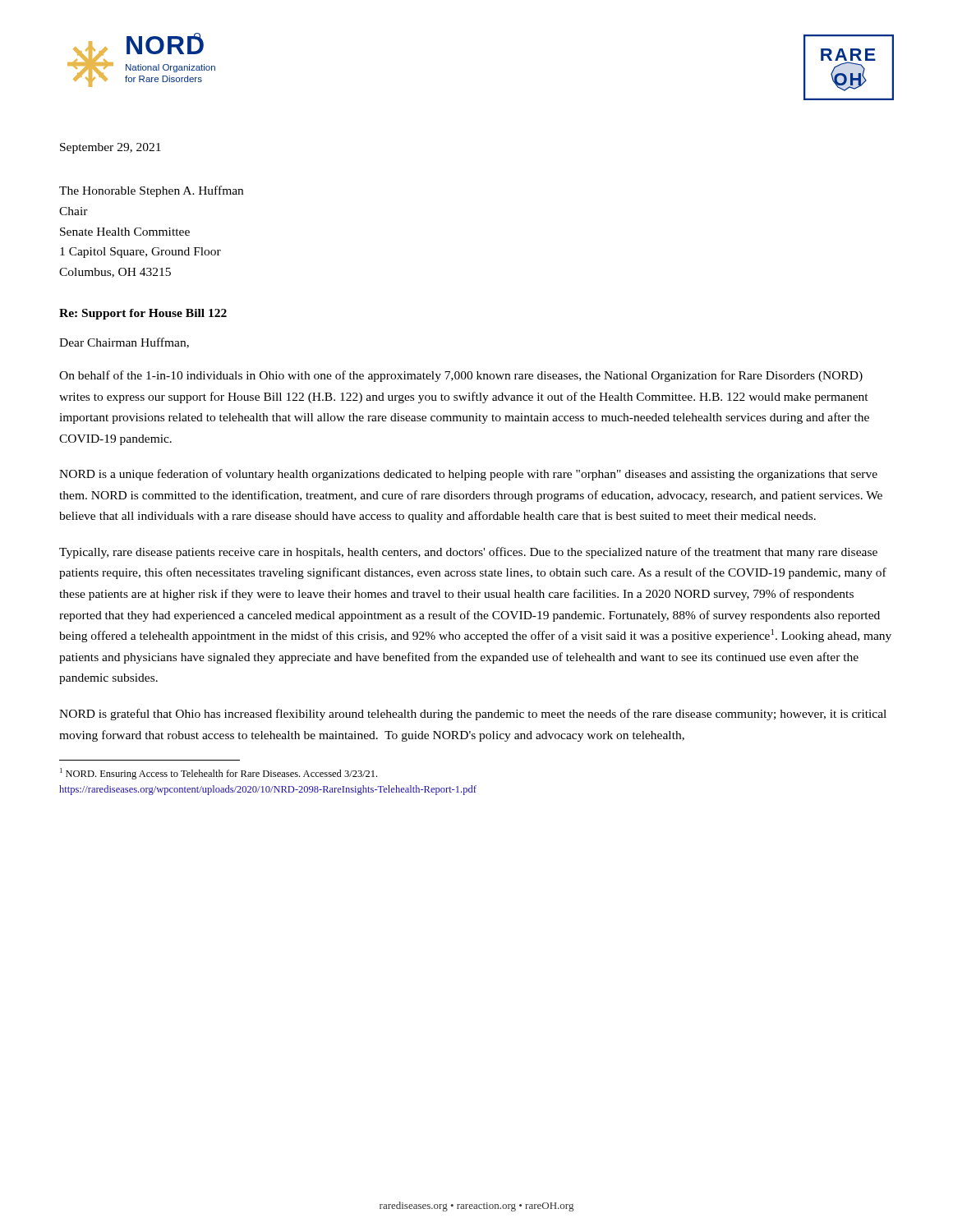
Task: Find the passage starting "On behalf of the 1-in-10"
Action: tap(464, 406)
